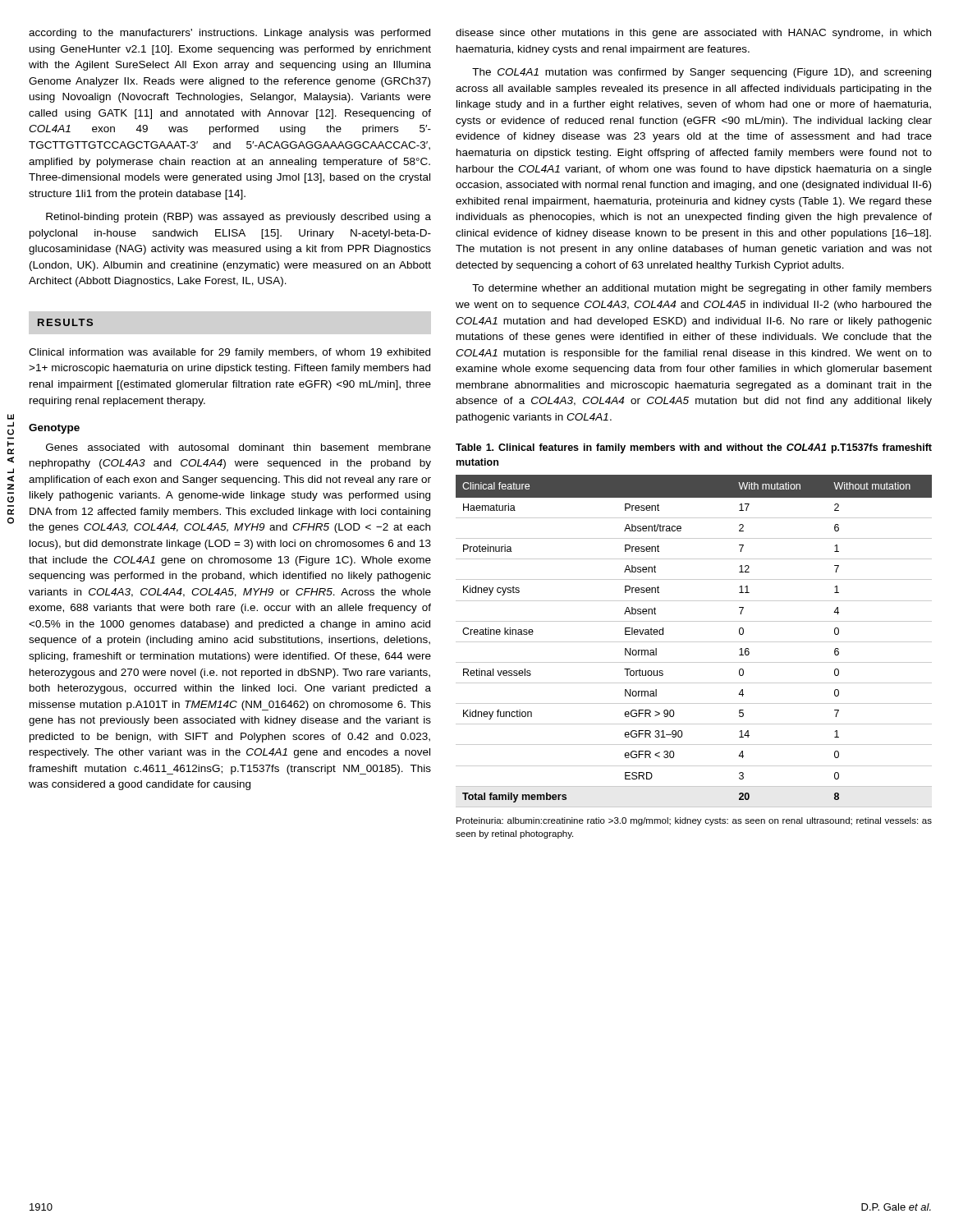Where is the passage that starts "according to the manufacturers' instructions. Linkage analysis was"?
Image resolution: width=954 pixels, height=1232 pixels.
[x=230, y=113]
